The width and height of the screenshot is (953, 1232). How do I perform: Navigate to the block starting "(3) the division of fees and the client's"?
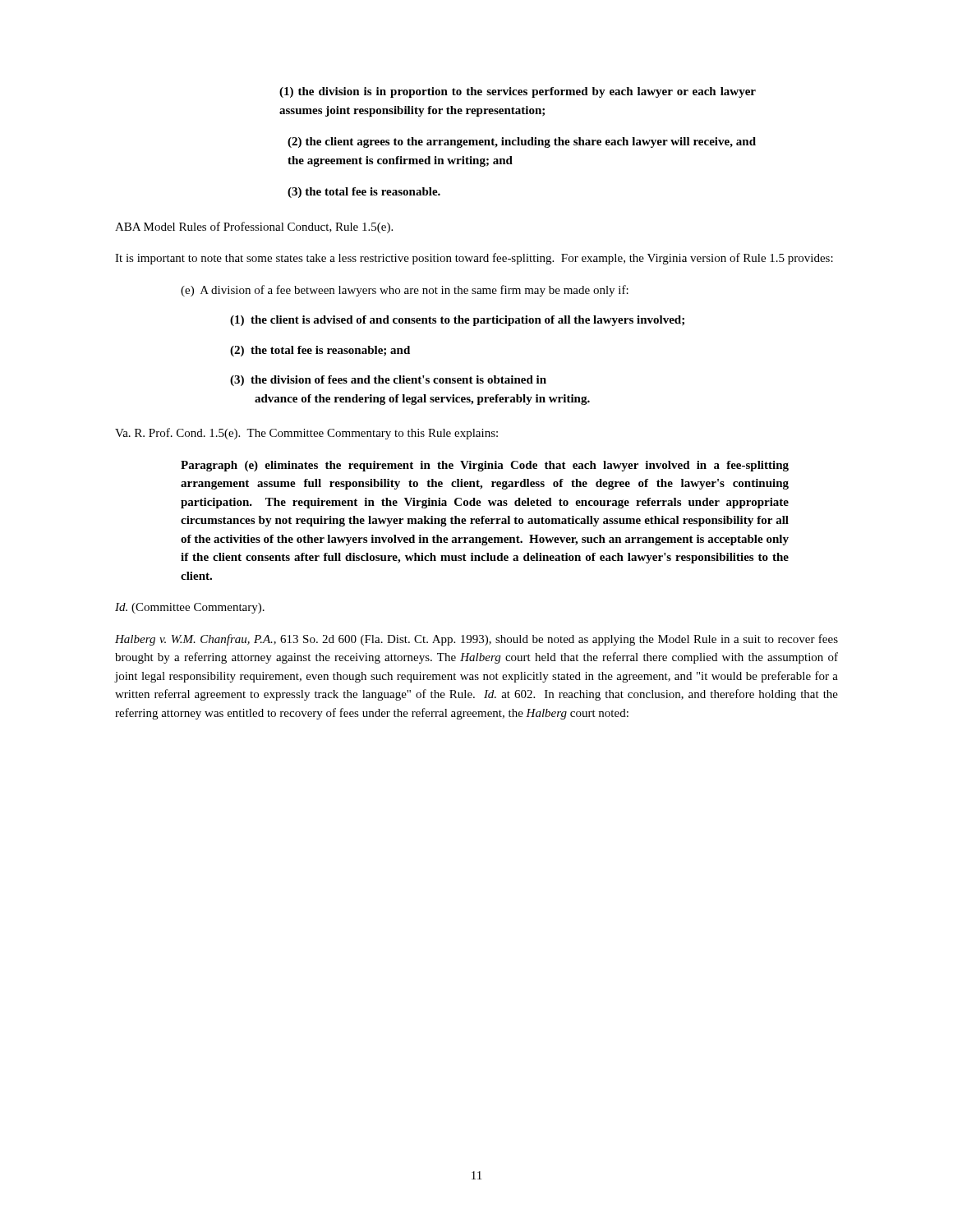(501, 389)
